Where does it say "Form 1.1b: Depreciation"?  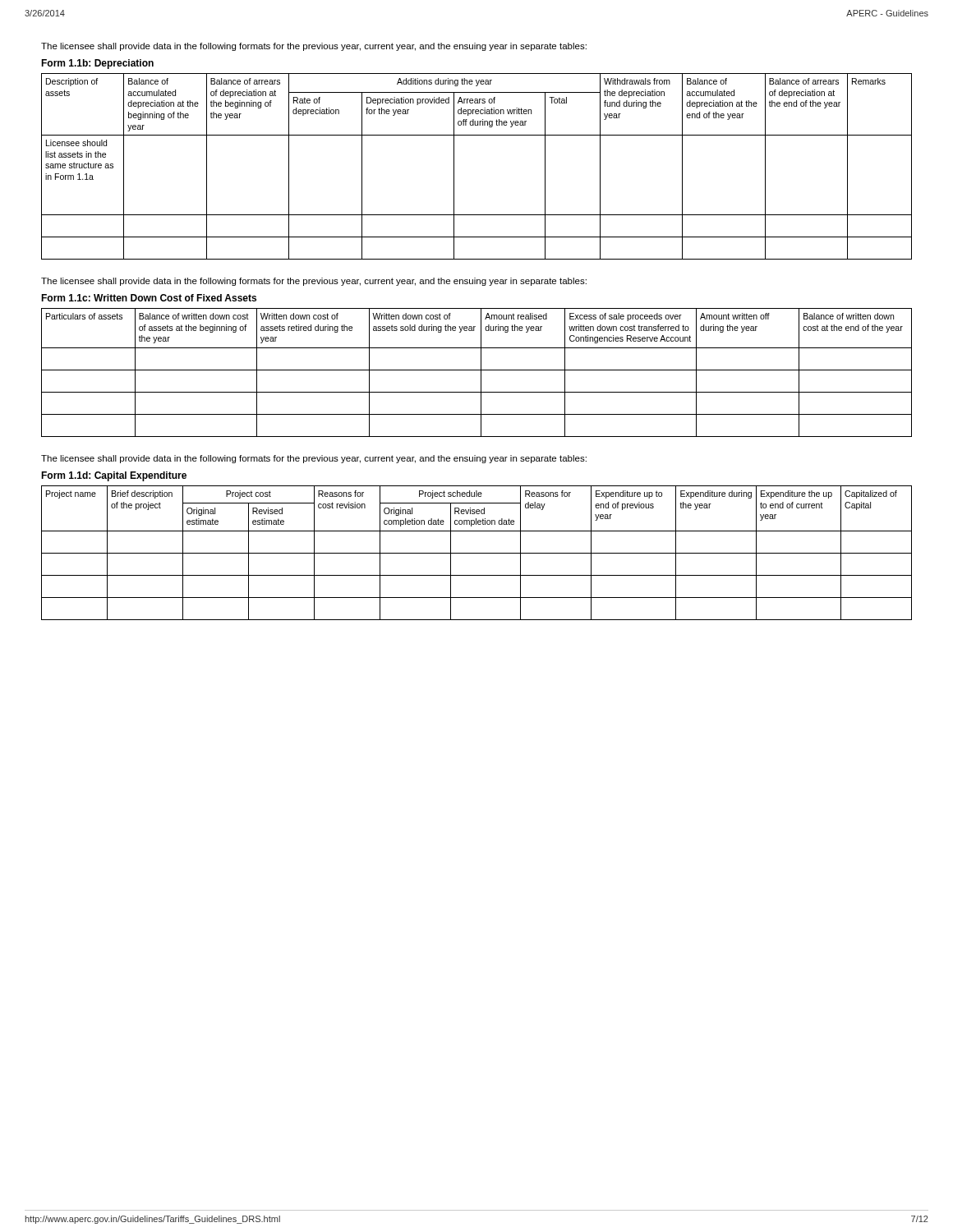coord(97,63)
